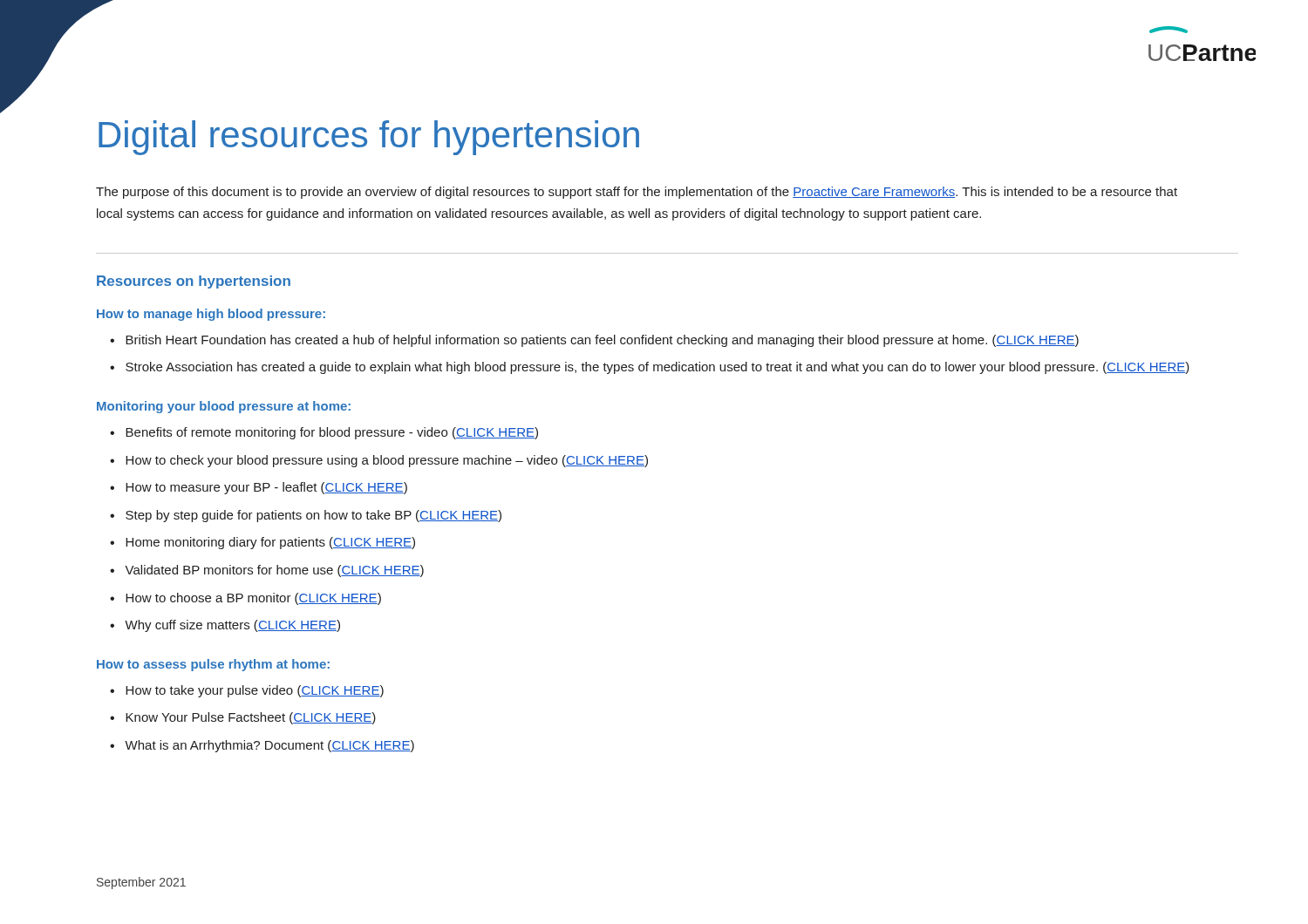Viewport: 1308px width, 924px height.
Task: Navigate to the element starting "How to measure"
Action: [267, 488]
